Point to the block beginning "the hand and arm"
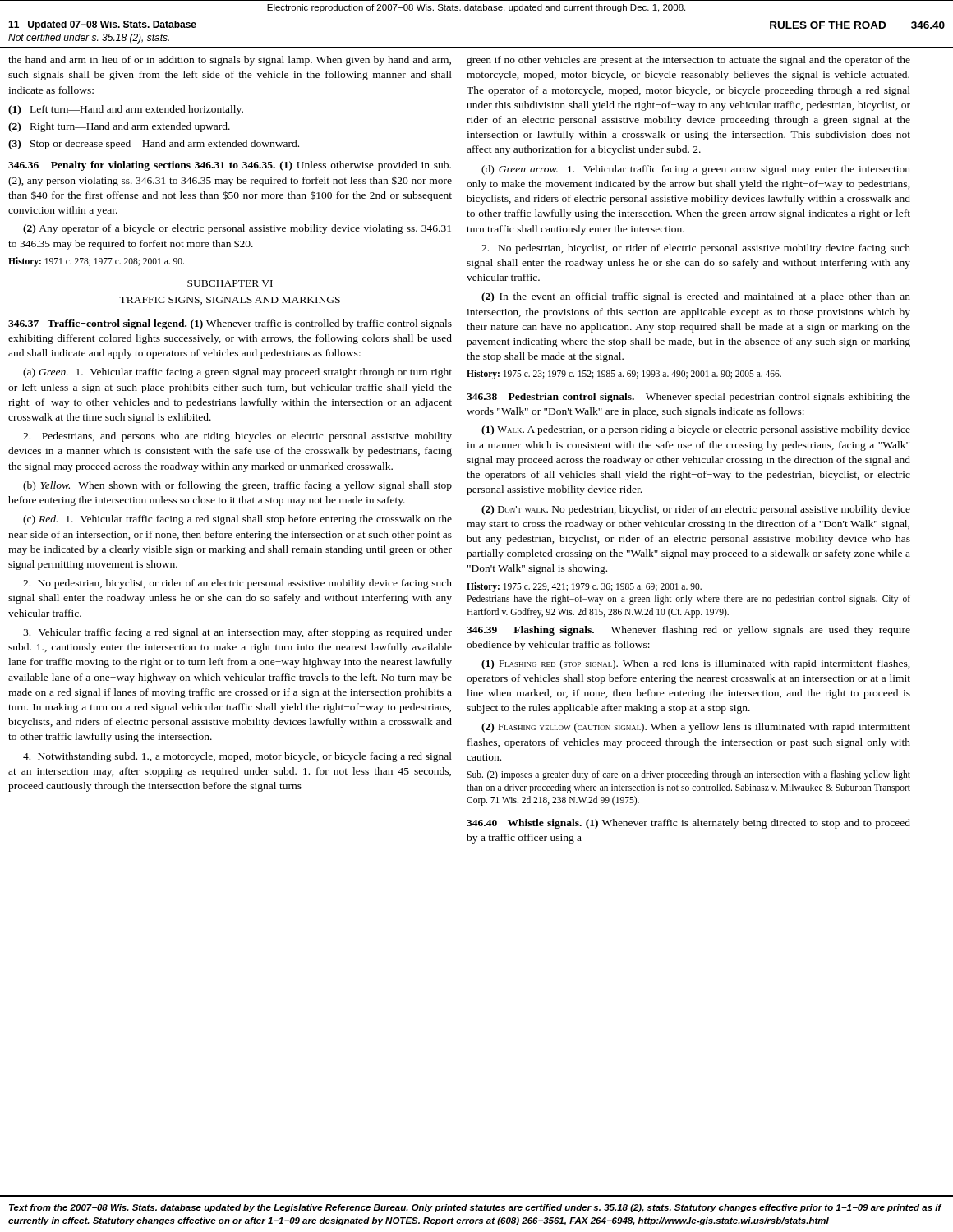953x1232 pixels. tap(230, 75)
